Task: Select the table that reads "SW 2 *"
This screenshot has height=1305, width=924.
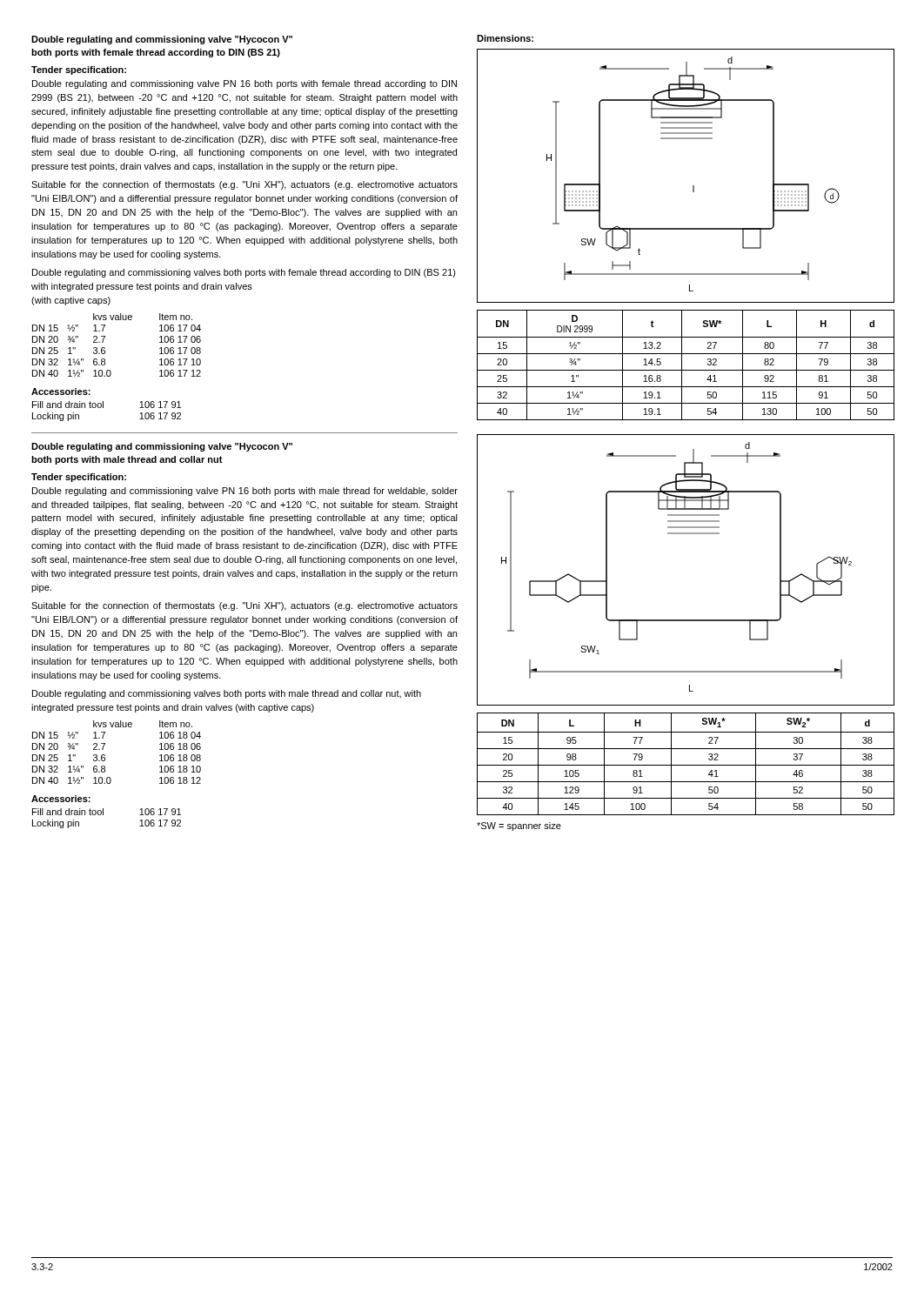Action: pos(686,764)
